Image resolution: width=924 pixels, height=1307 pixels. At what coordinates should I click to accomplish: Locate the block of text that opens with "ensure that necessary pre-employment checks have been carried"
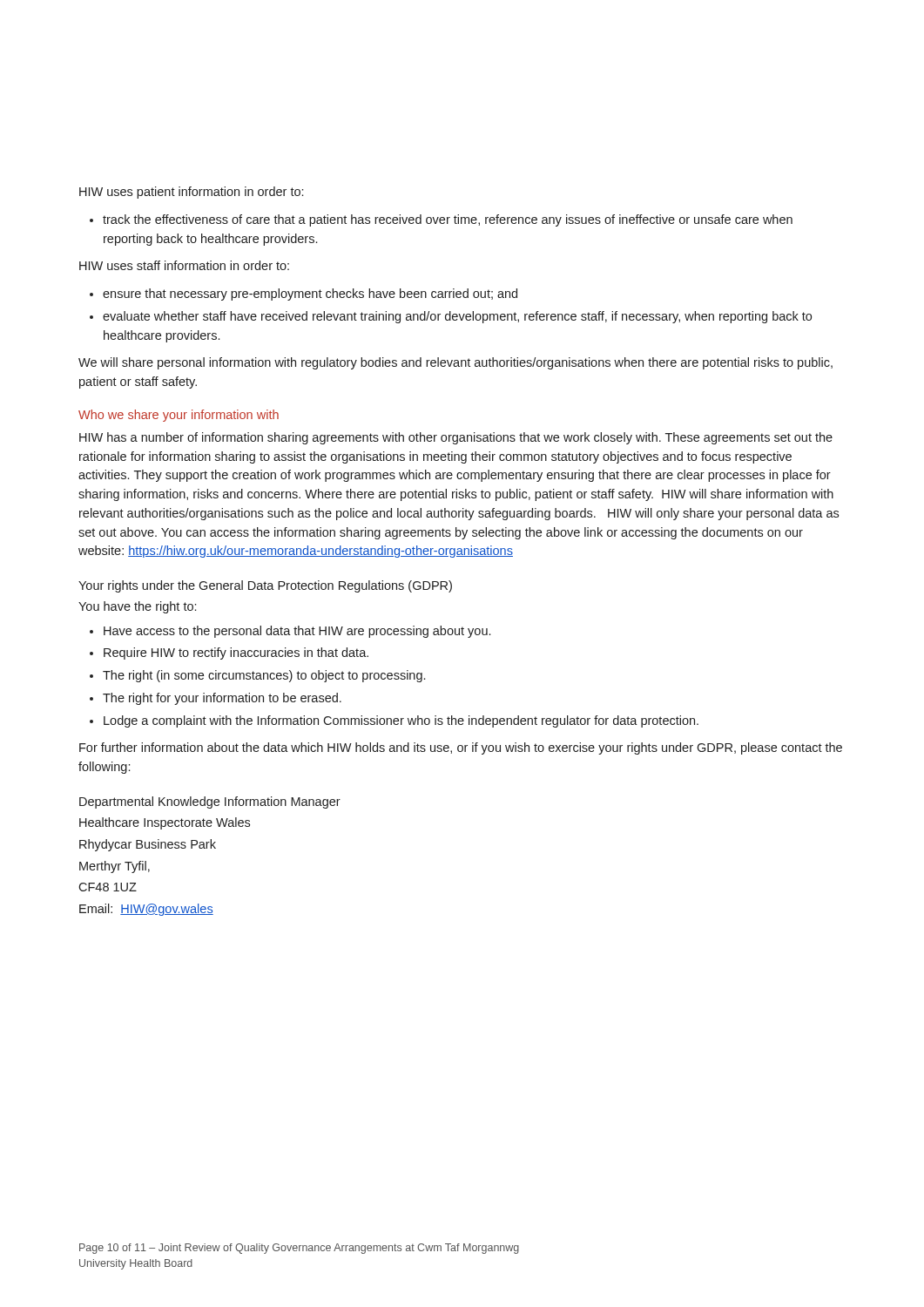click(x=311, y=294)
